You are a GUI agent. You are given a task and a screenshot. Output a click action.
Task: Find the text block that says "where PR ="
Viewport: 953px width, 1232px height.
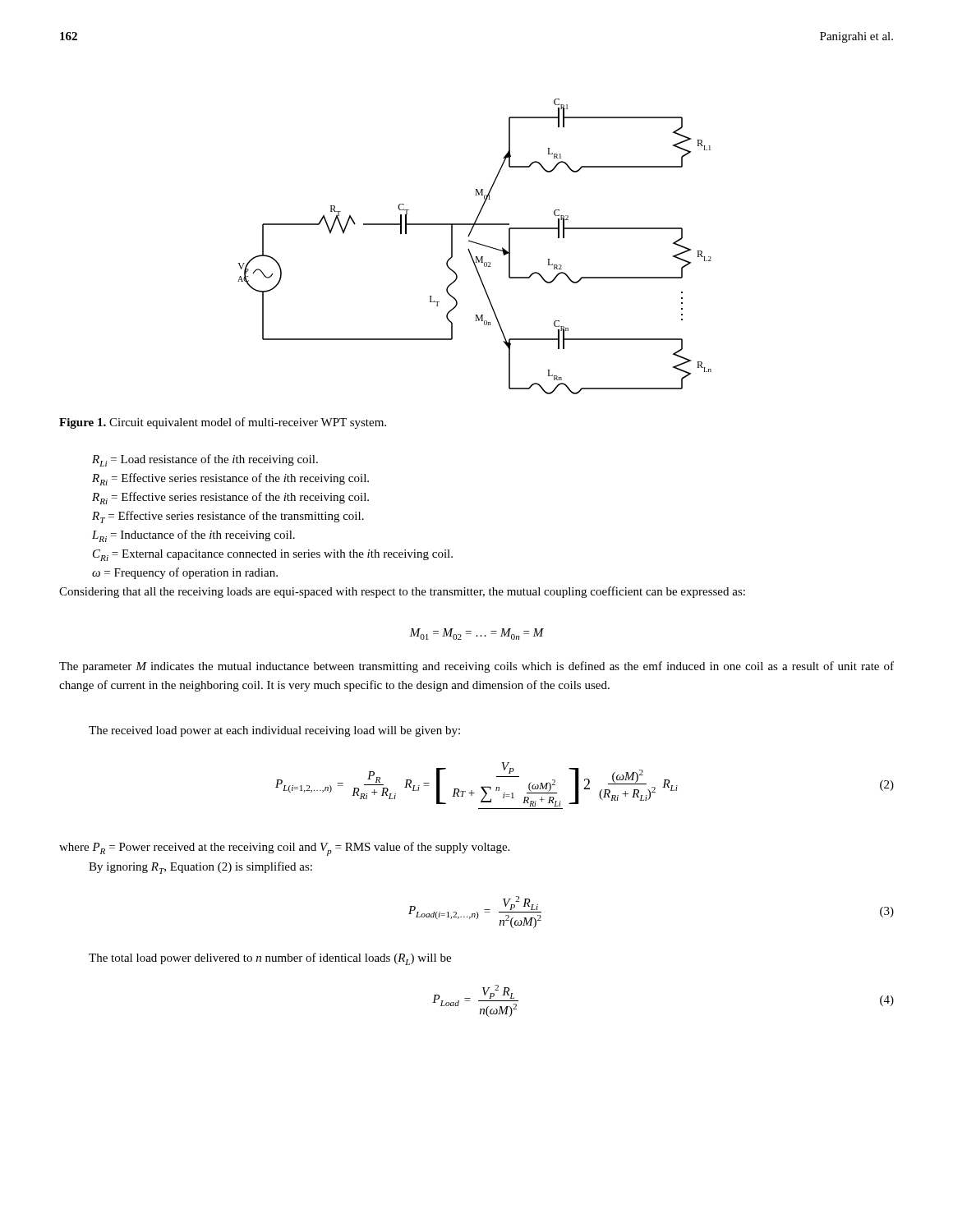285,848
